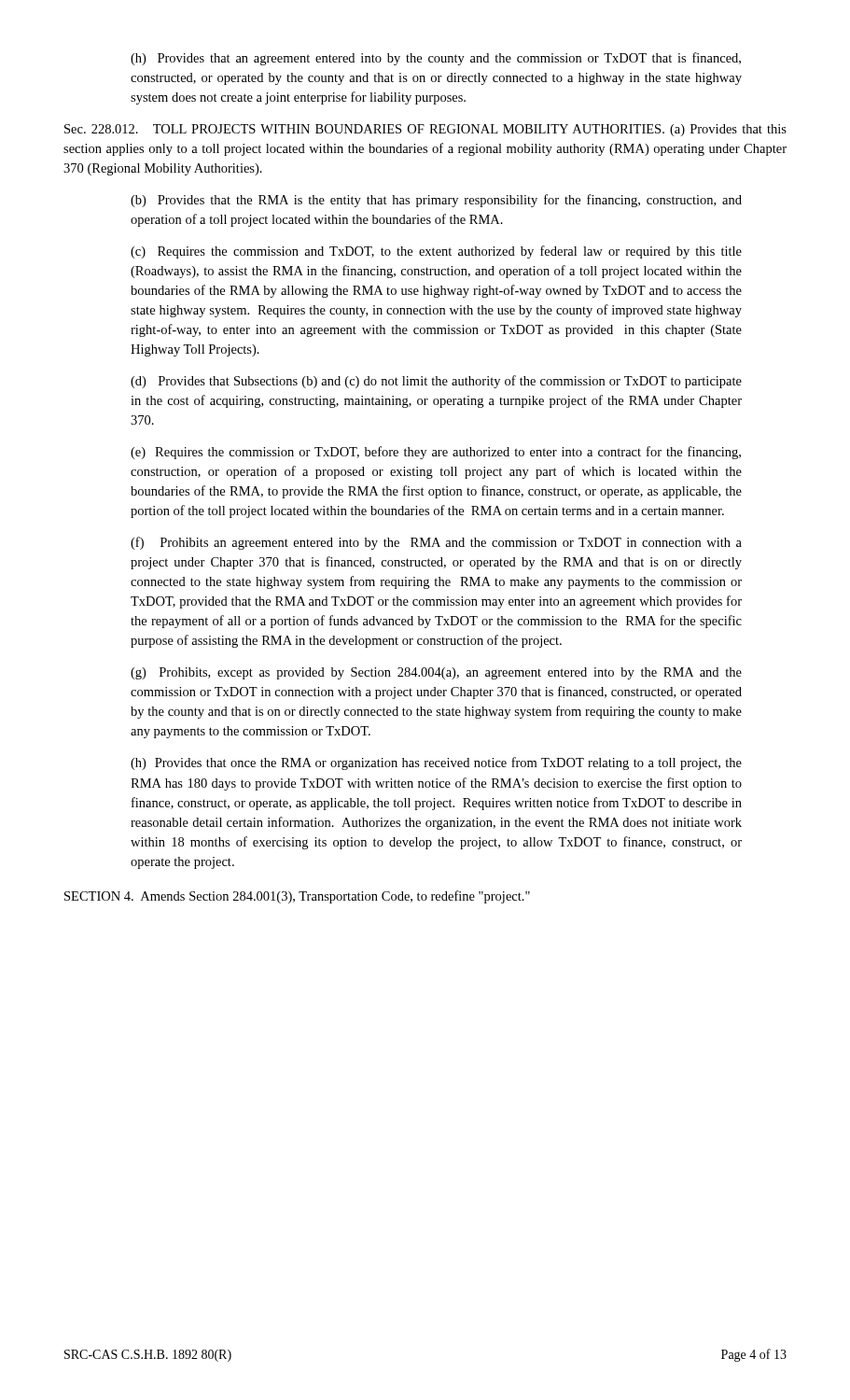Locate the block starting "(h) Provides that once the RMA or organization"
The width and height of the screenshot is (850, 1400).
tap(436, 812)
